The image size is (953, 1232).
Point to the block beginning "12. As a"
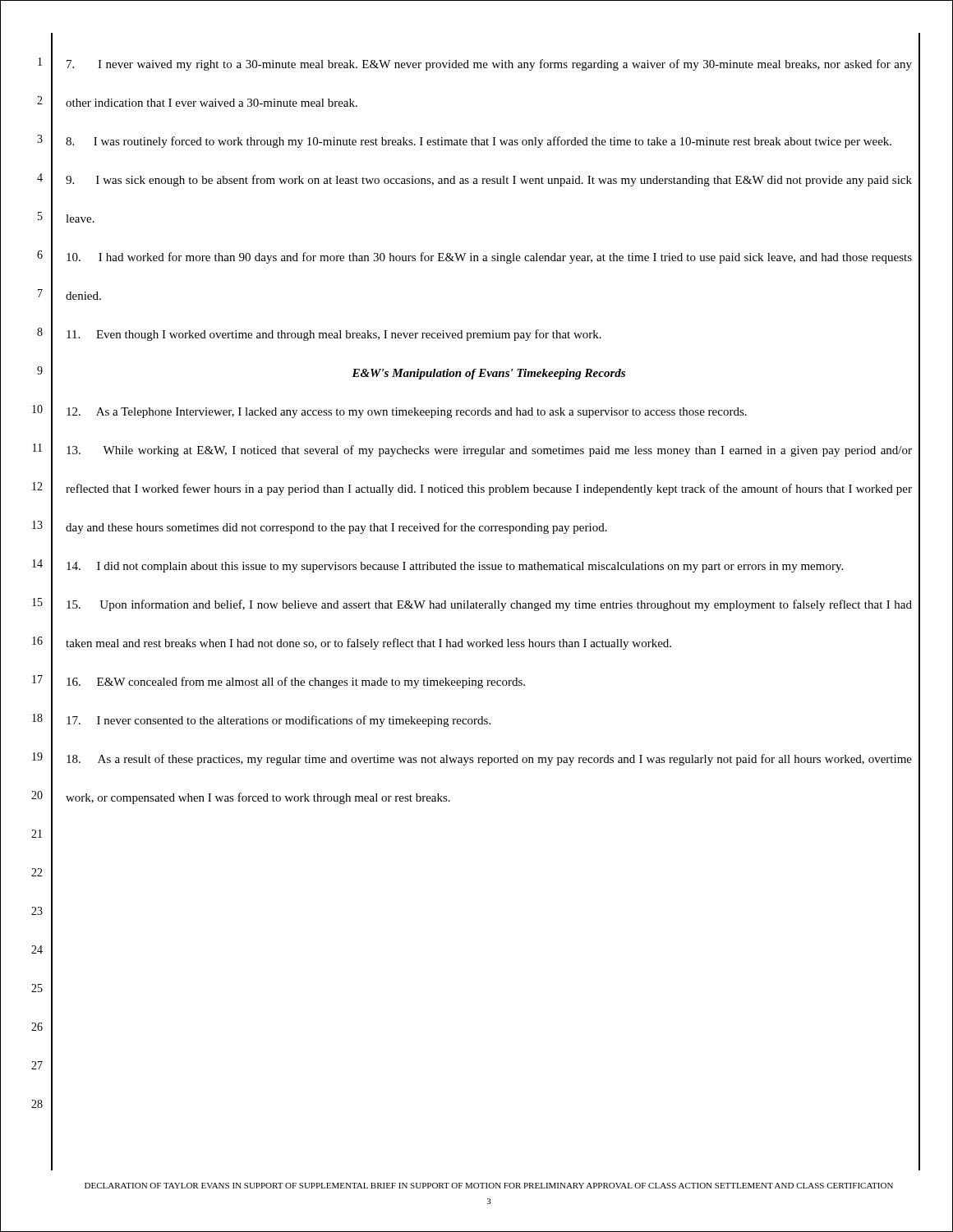click(406, 411)
